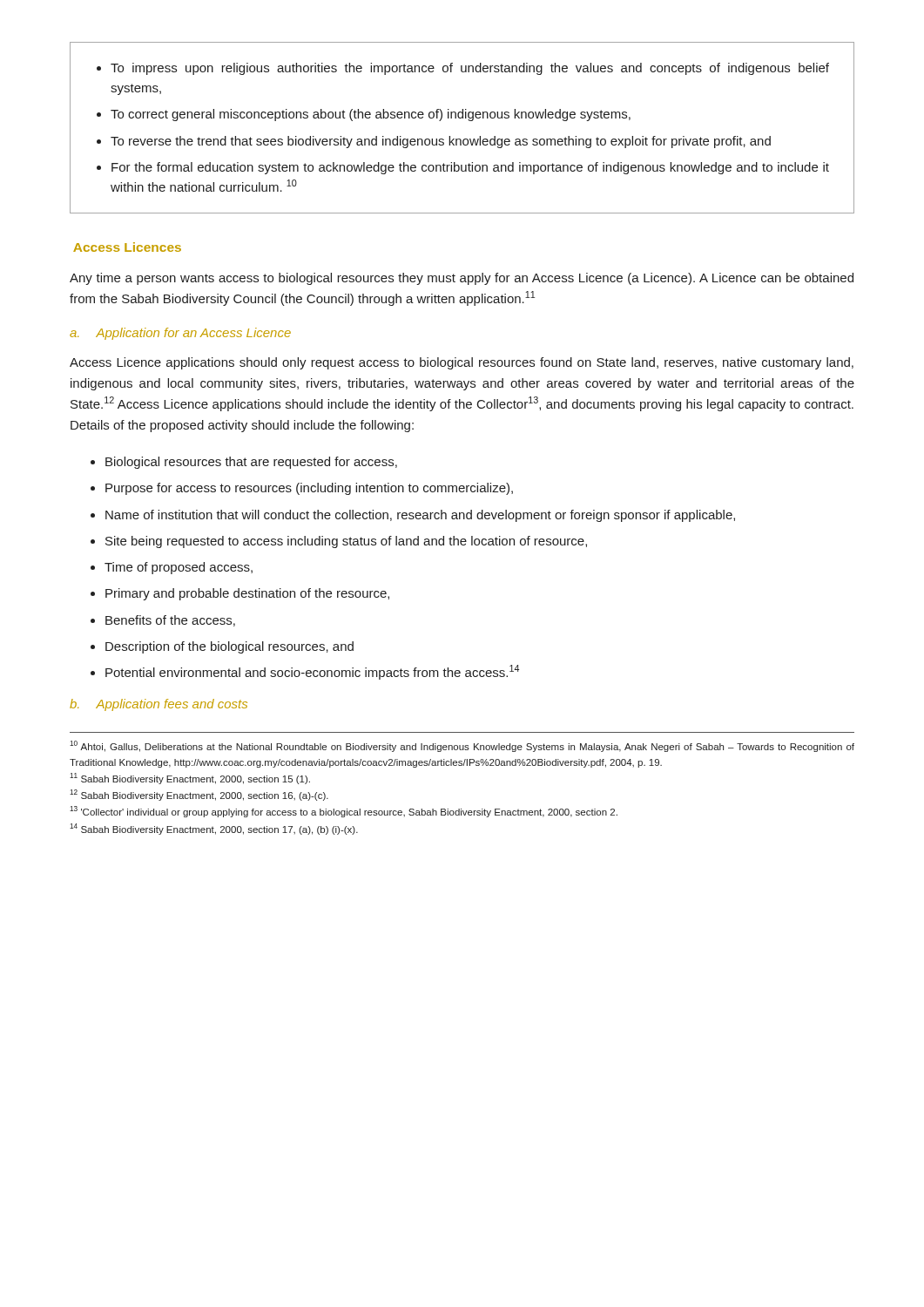Image resolution: width=924 pixels, height=1307 pixels.
Task: Click on the text block with the text "Any time a person"
Action: (462, 288)
